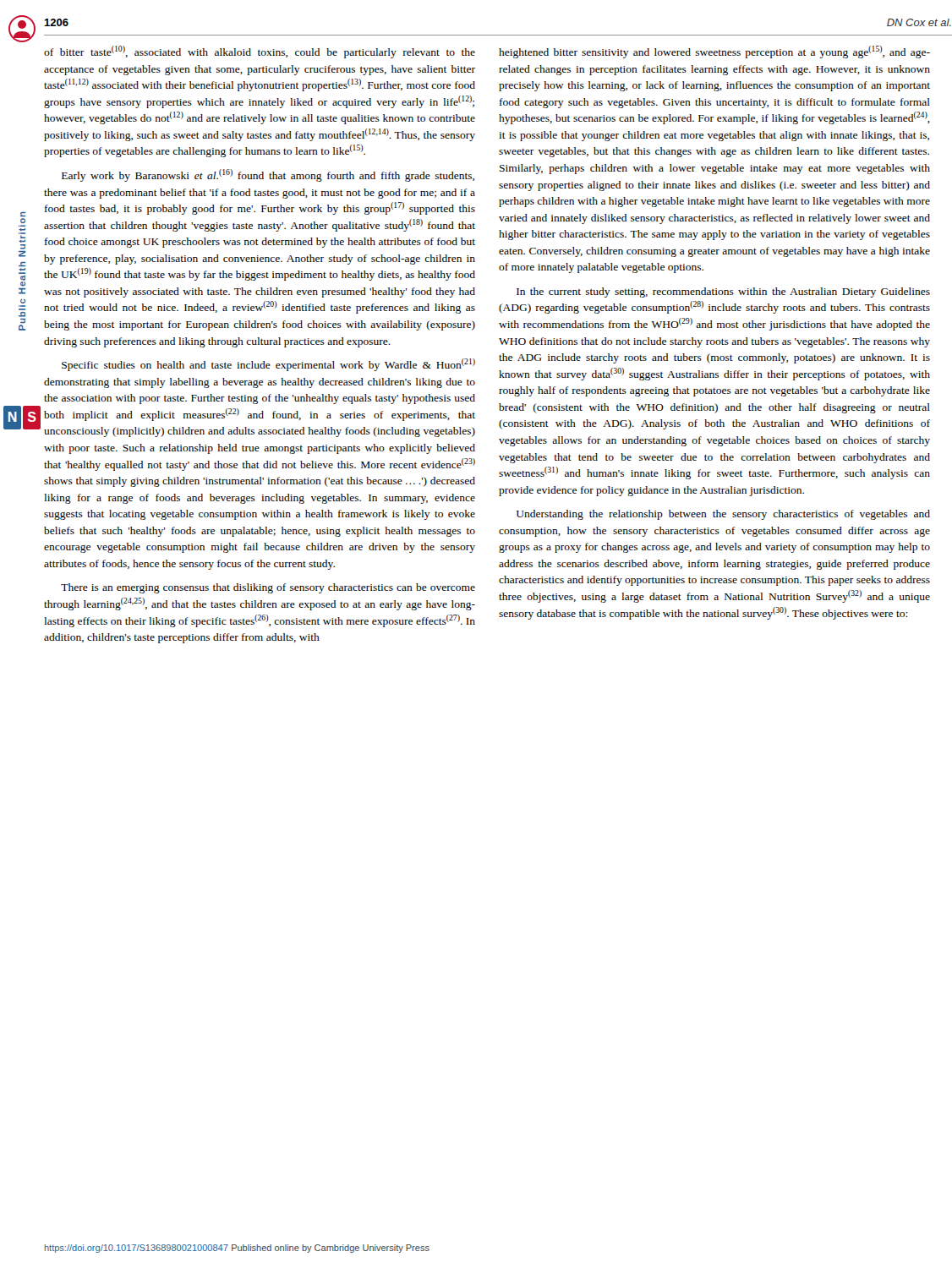Navigate to the passage starting "Early work by Baranowski et al.(16)"
Viewport: 952px width, 1268px height.
[x=260, y=258]
